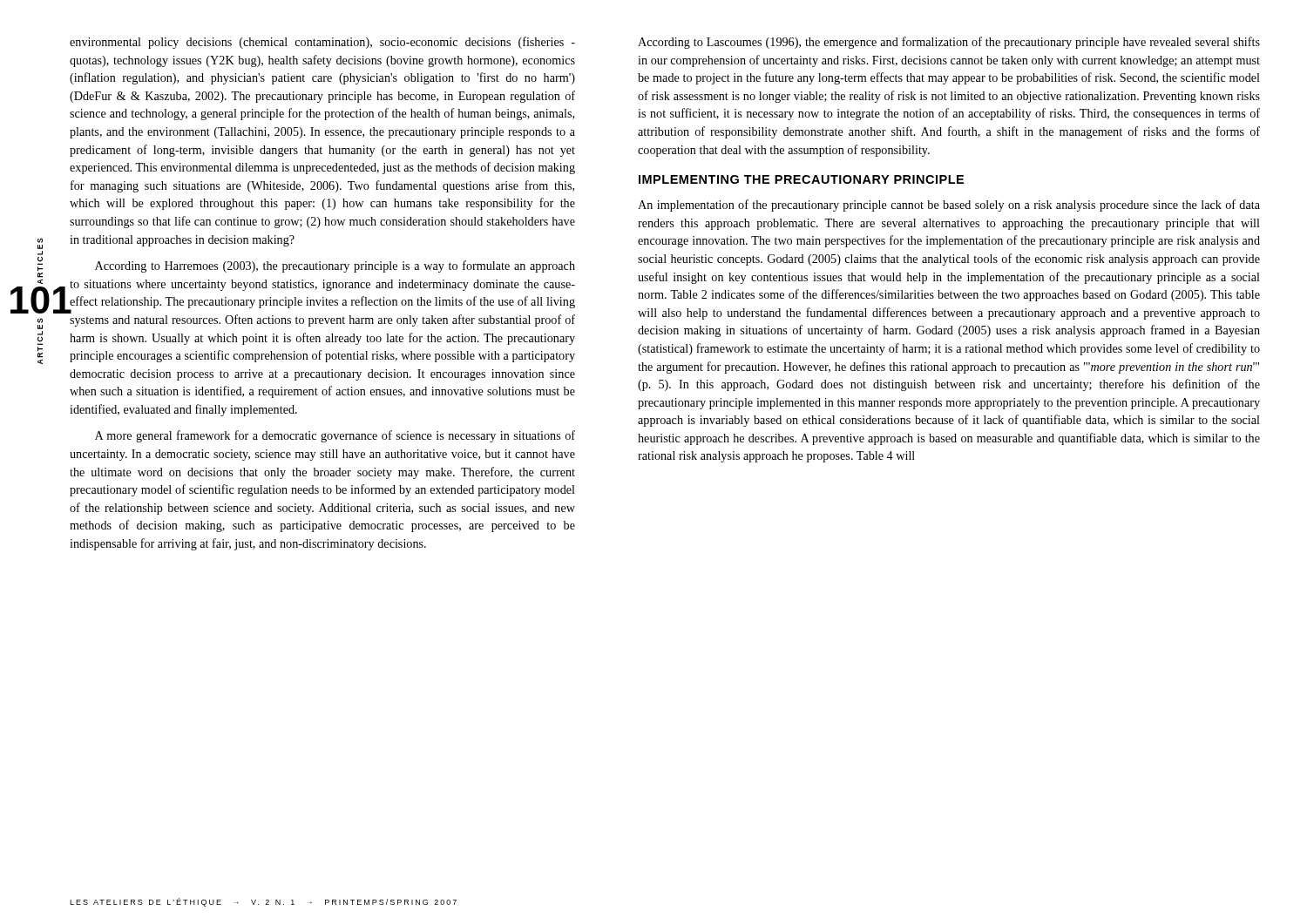The width and height of the screenshot is (1307, 924).
Task: Locate the passage starting "According to Harremoes"
Action: coord(322,338)
